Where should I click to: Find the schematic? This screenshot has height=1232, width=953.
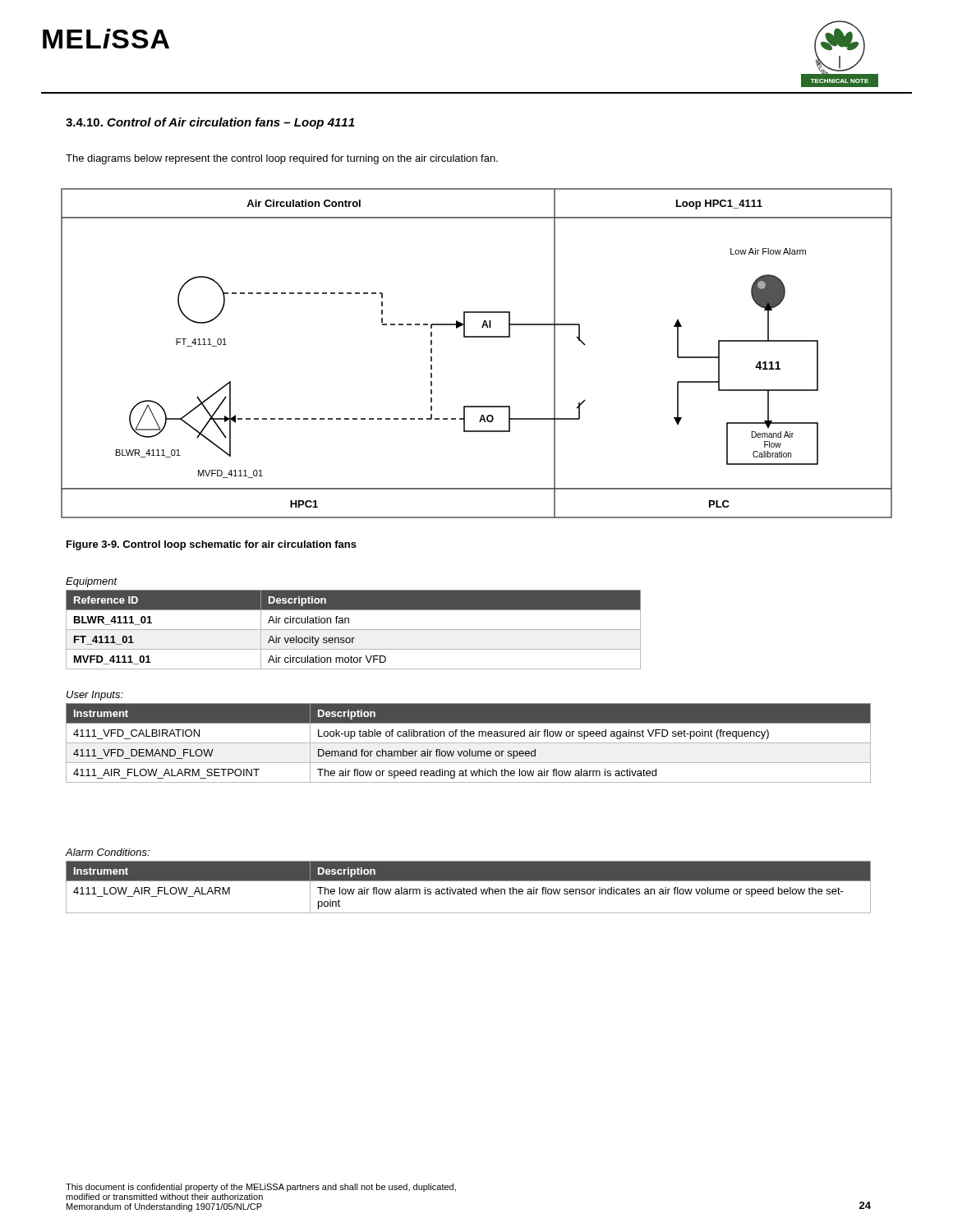pos(476,357)
